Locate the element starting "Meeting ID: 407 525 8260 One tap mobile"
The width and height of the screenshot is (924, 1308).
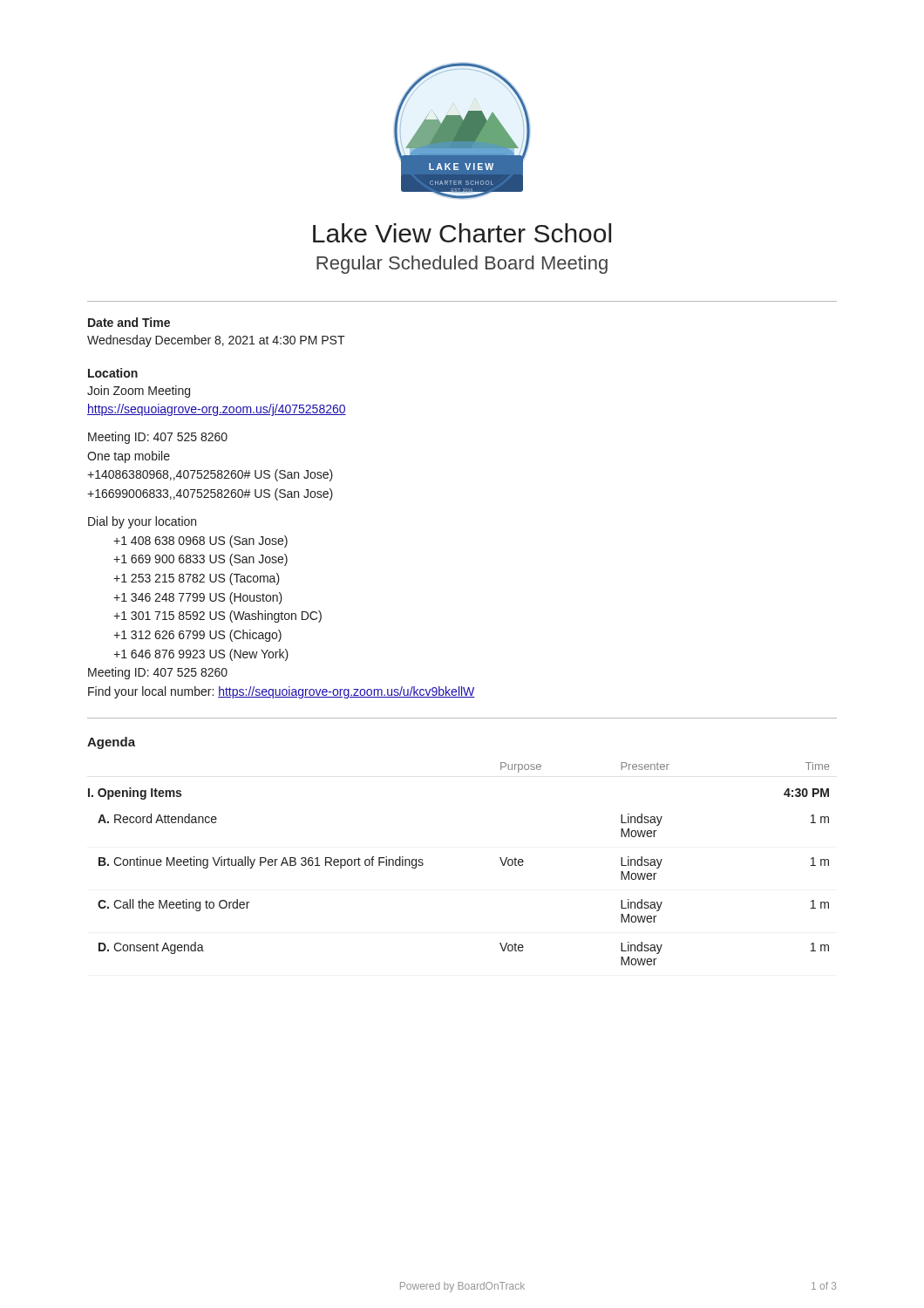click(158, 438)
